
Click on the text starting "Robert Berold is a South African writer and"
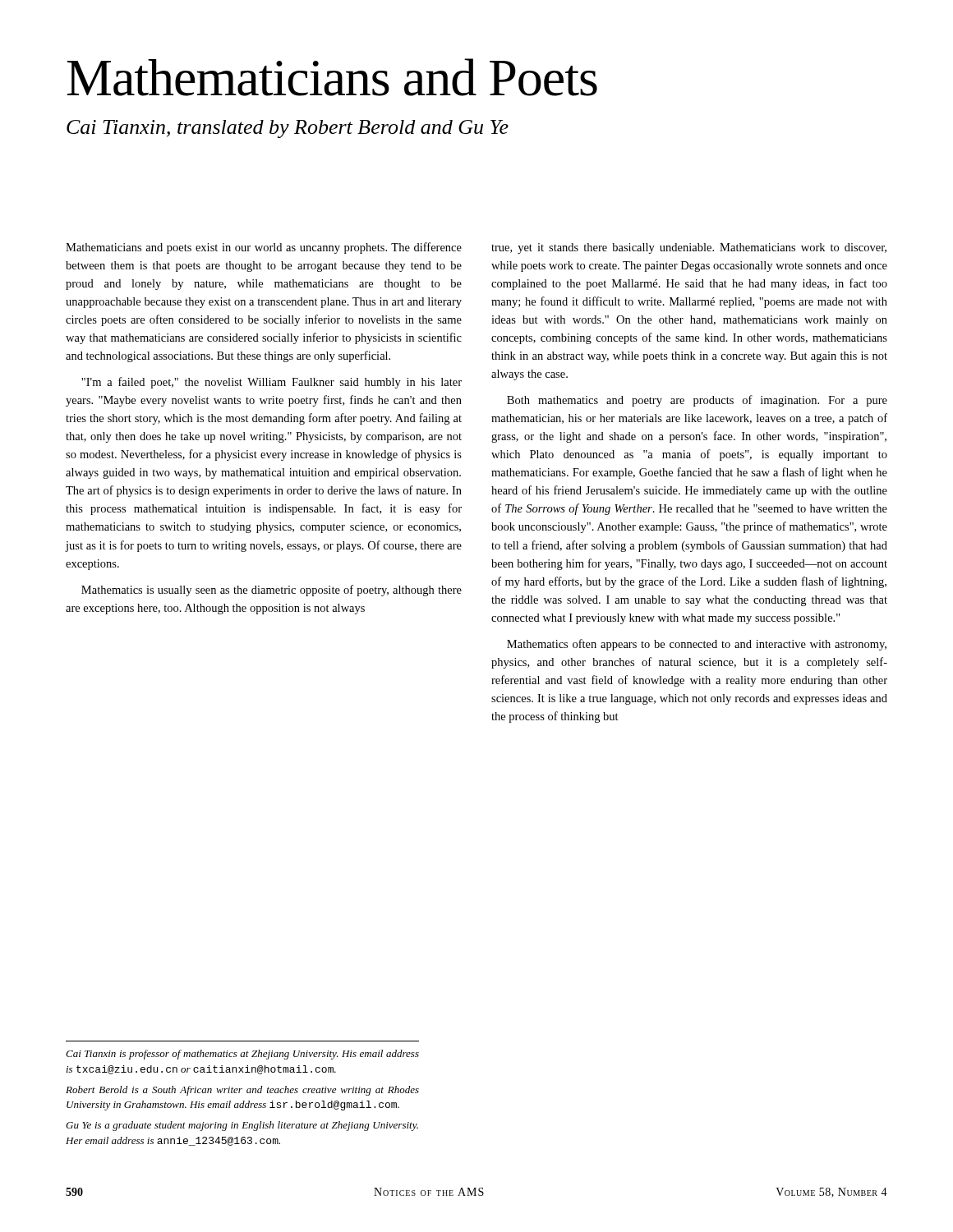pos(242,1098)
